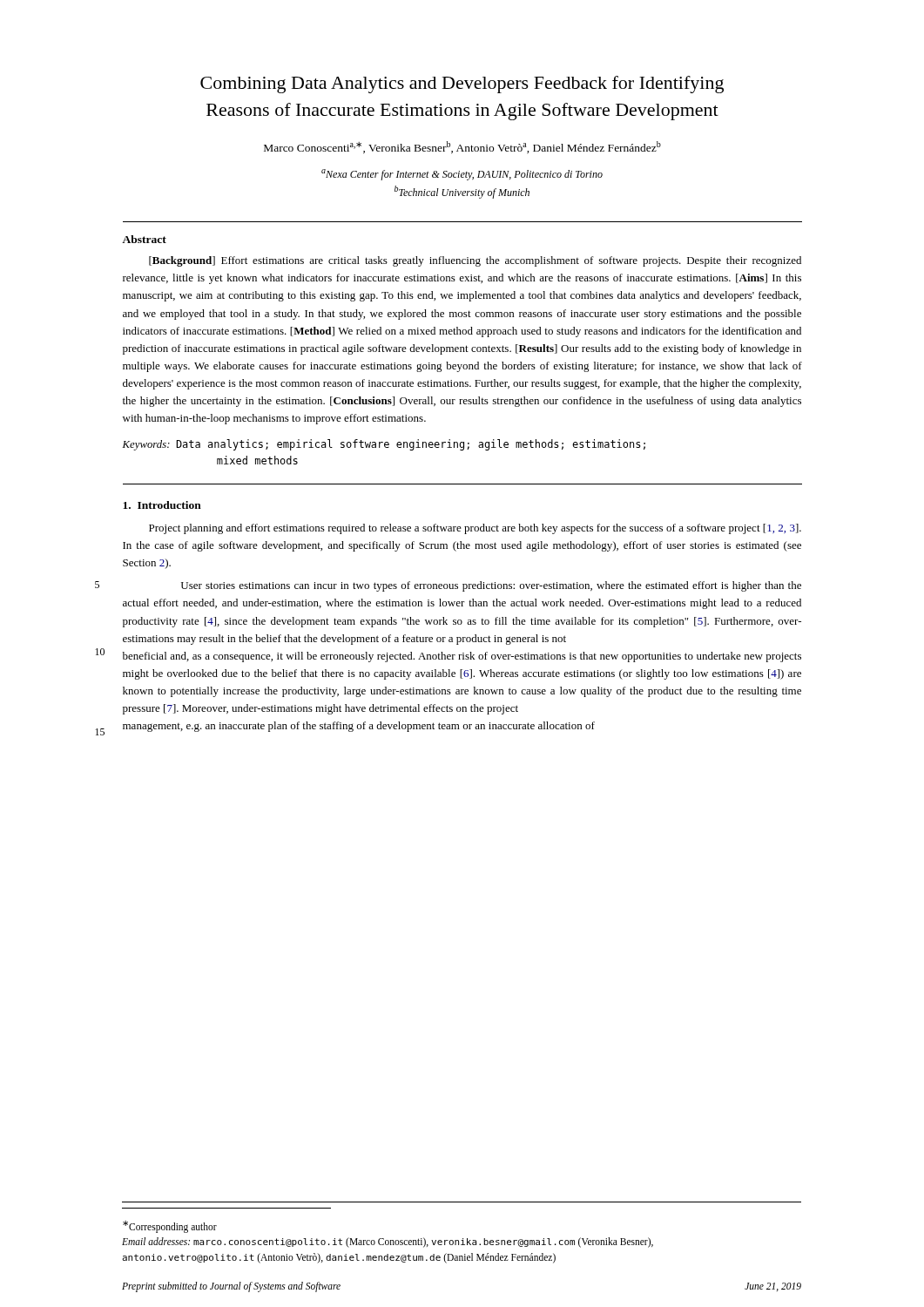Locate the text "1. Introduction"
The image size is (924, 1307).
(x=162, y=505)
